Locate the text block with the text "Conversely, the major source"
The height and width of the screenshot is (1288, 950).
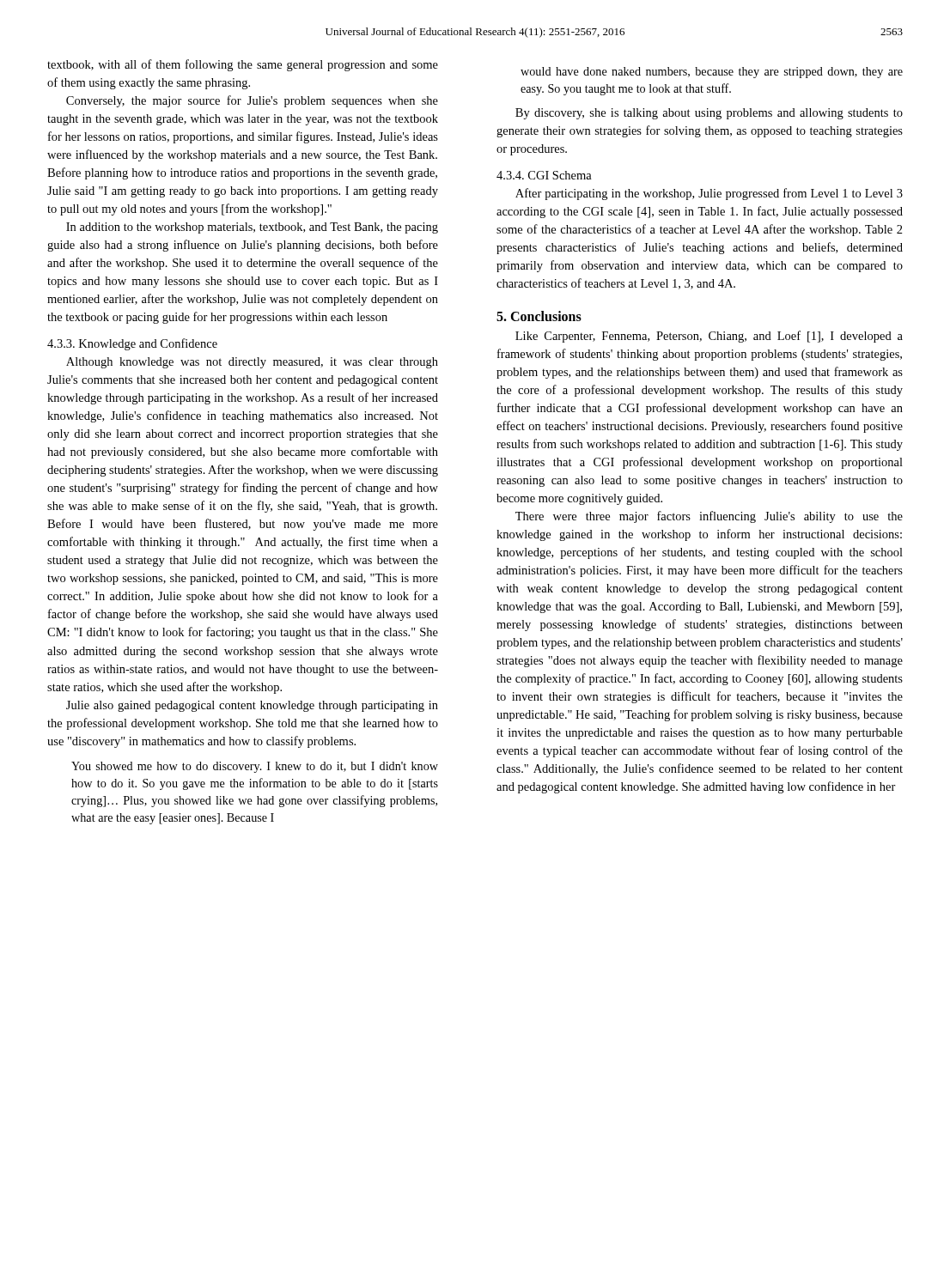point(243,155)
